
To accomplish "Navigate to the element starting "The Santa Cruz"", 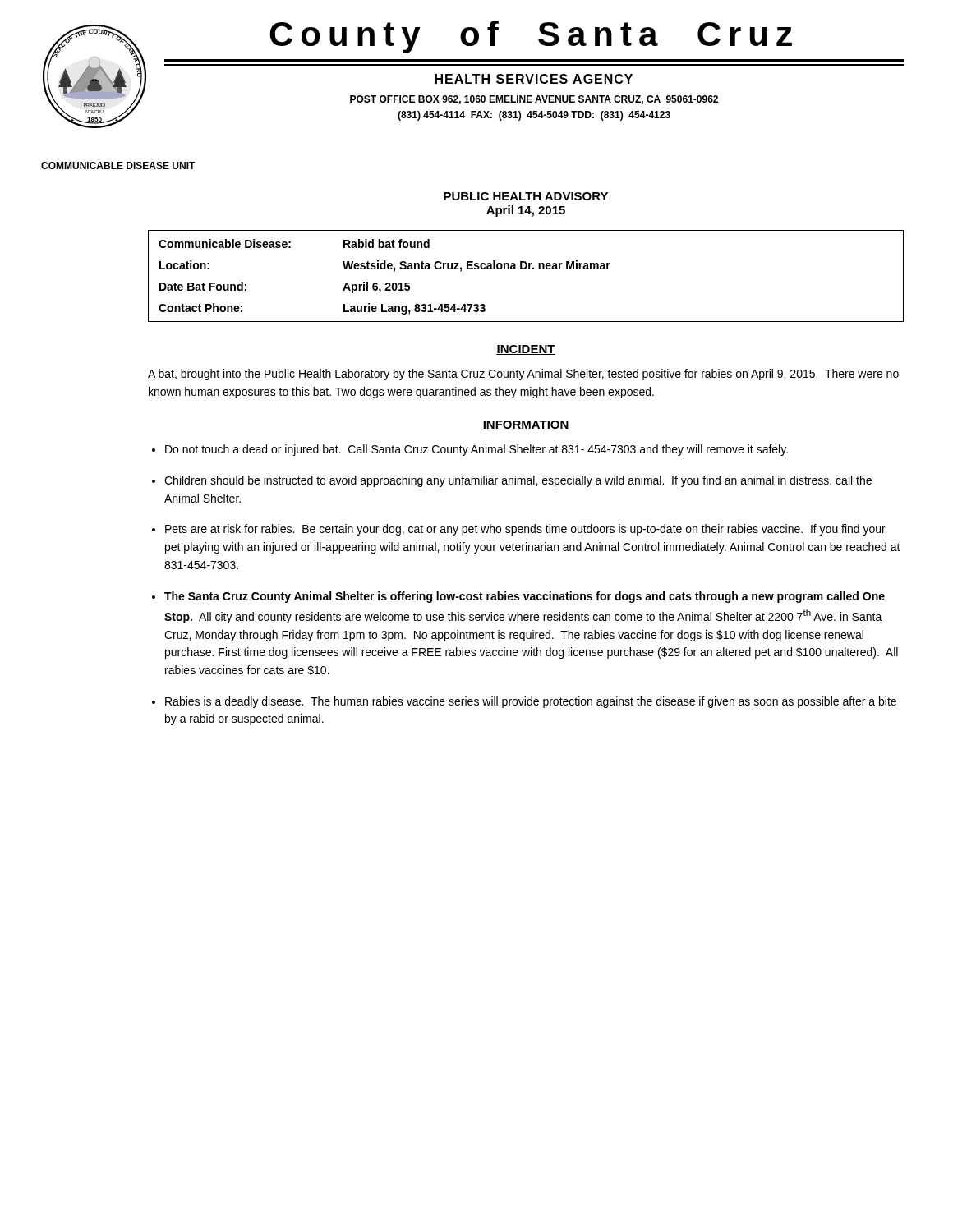I will (x=531, y=633).
